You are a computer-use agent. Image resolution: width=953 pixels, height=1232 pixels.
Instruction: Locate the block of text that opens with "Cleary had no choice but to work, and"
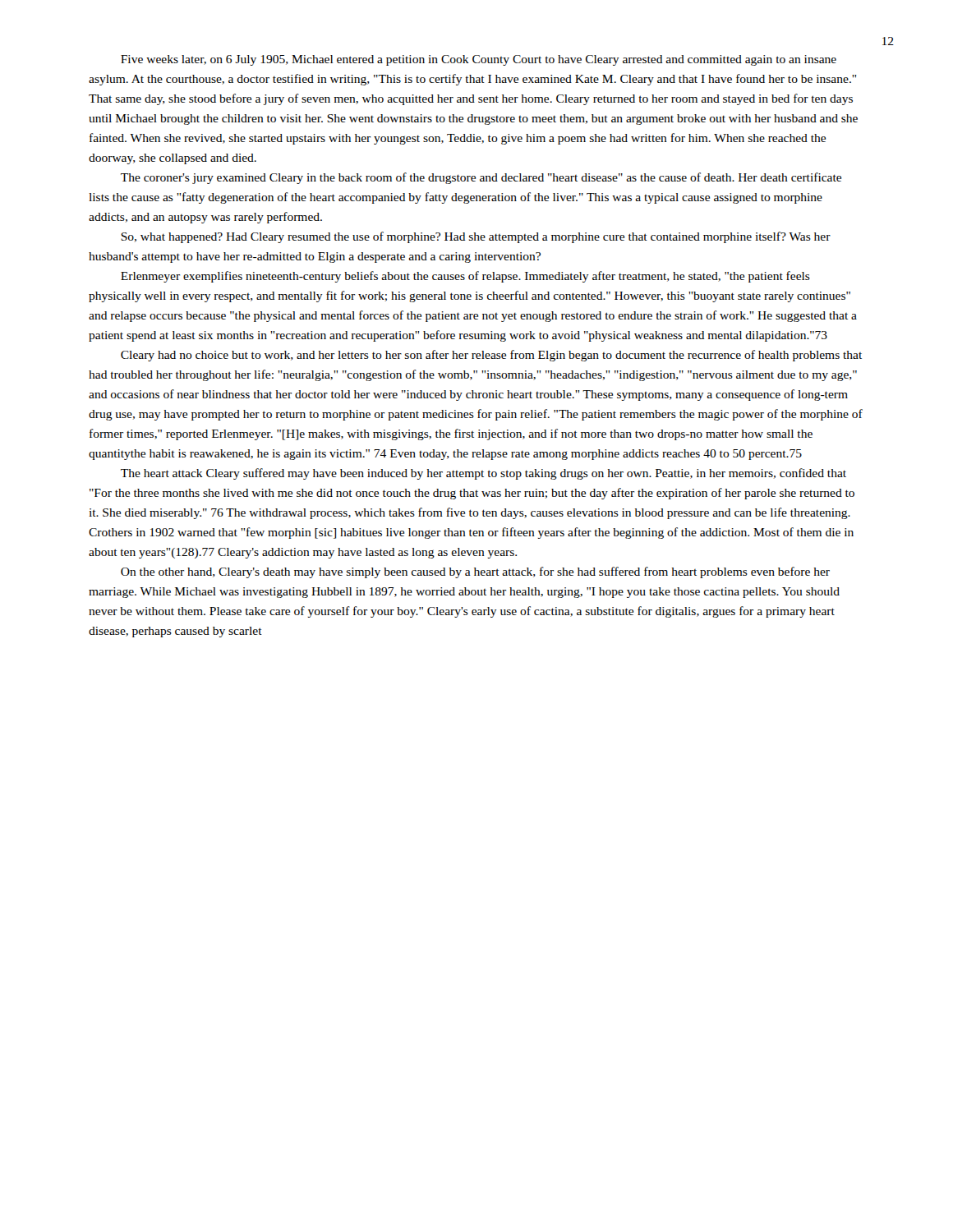pos(476,404)
